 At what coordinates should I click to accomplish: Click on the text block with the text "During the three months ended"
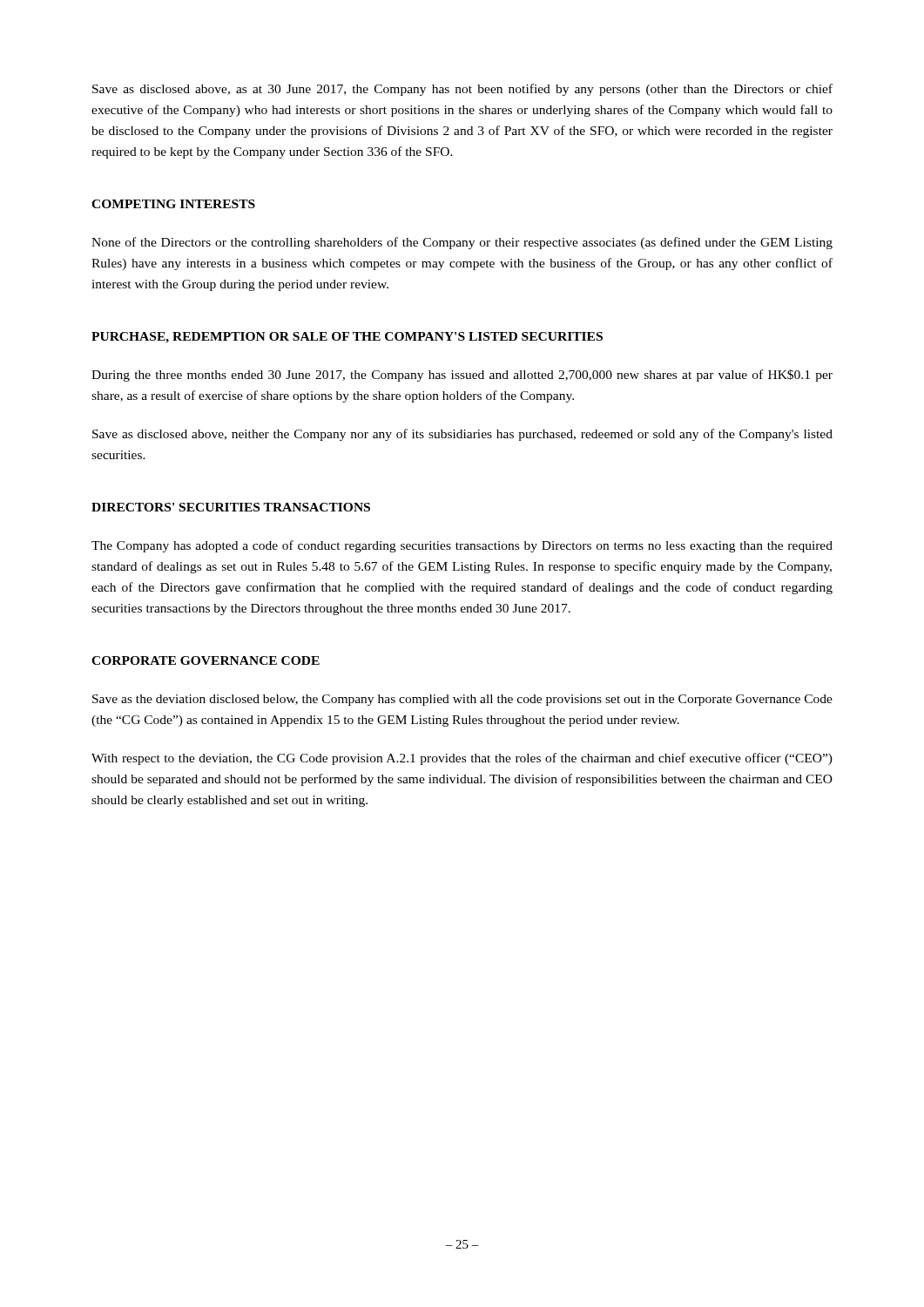(462, 385)
